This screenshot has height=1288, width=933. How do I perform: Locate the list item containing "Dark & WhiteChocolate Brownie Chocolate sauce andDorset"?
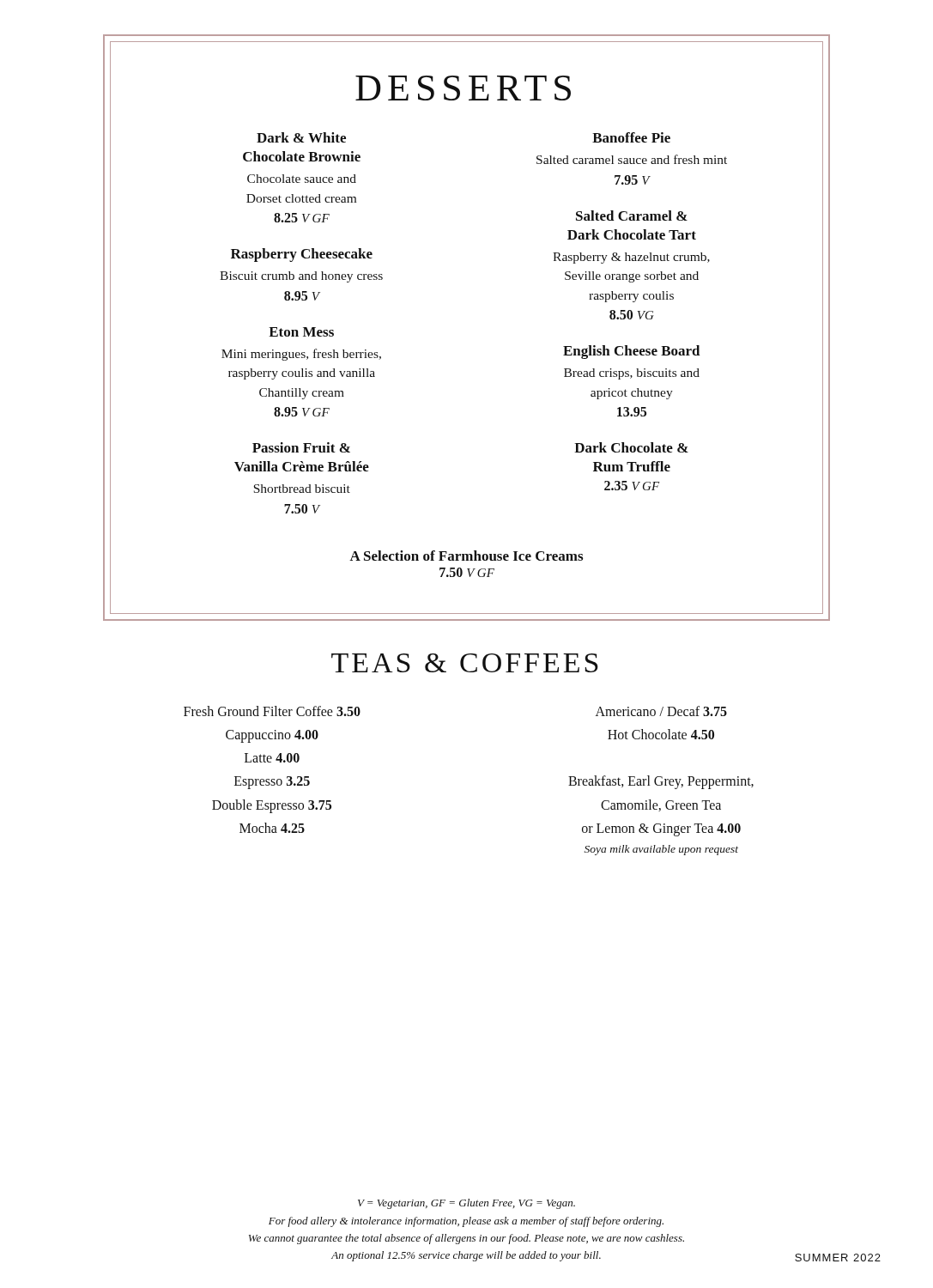point(301,177)
